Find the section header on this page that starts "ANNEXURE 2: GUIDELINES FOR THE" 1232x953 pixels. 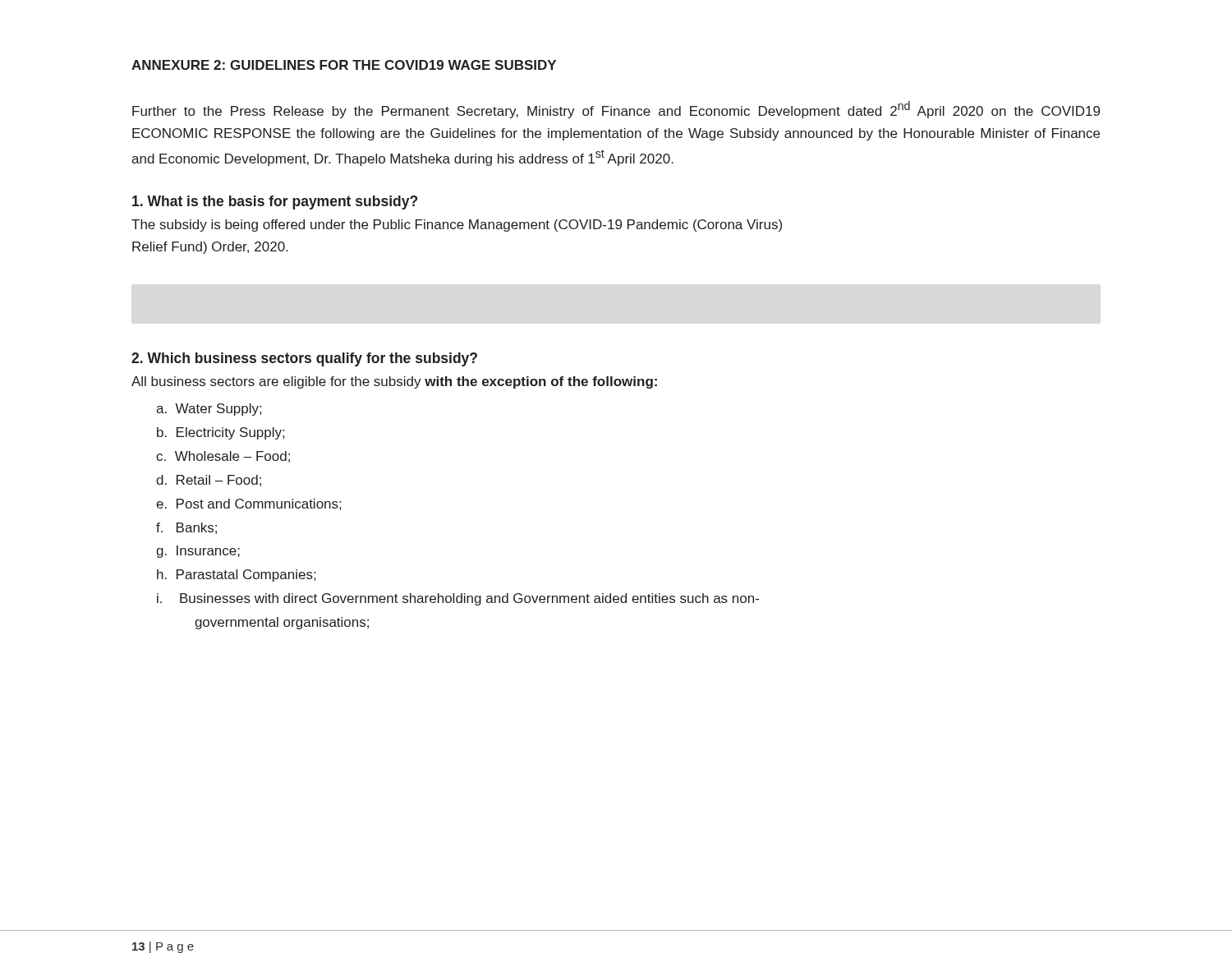click(x=344, y=65)
